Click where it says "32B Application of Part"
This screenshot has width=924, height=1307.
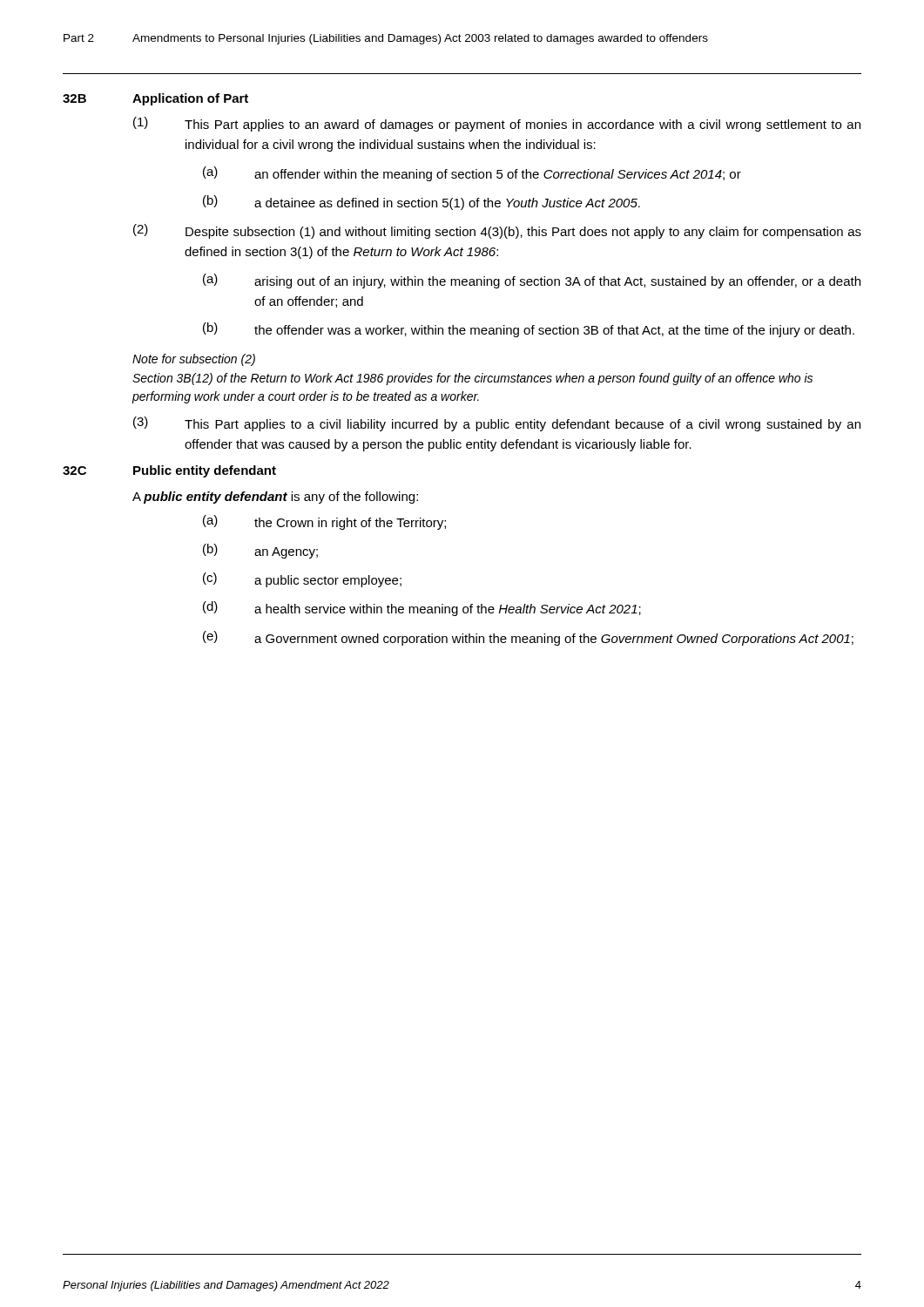(x=156, y=98)
